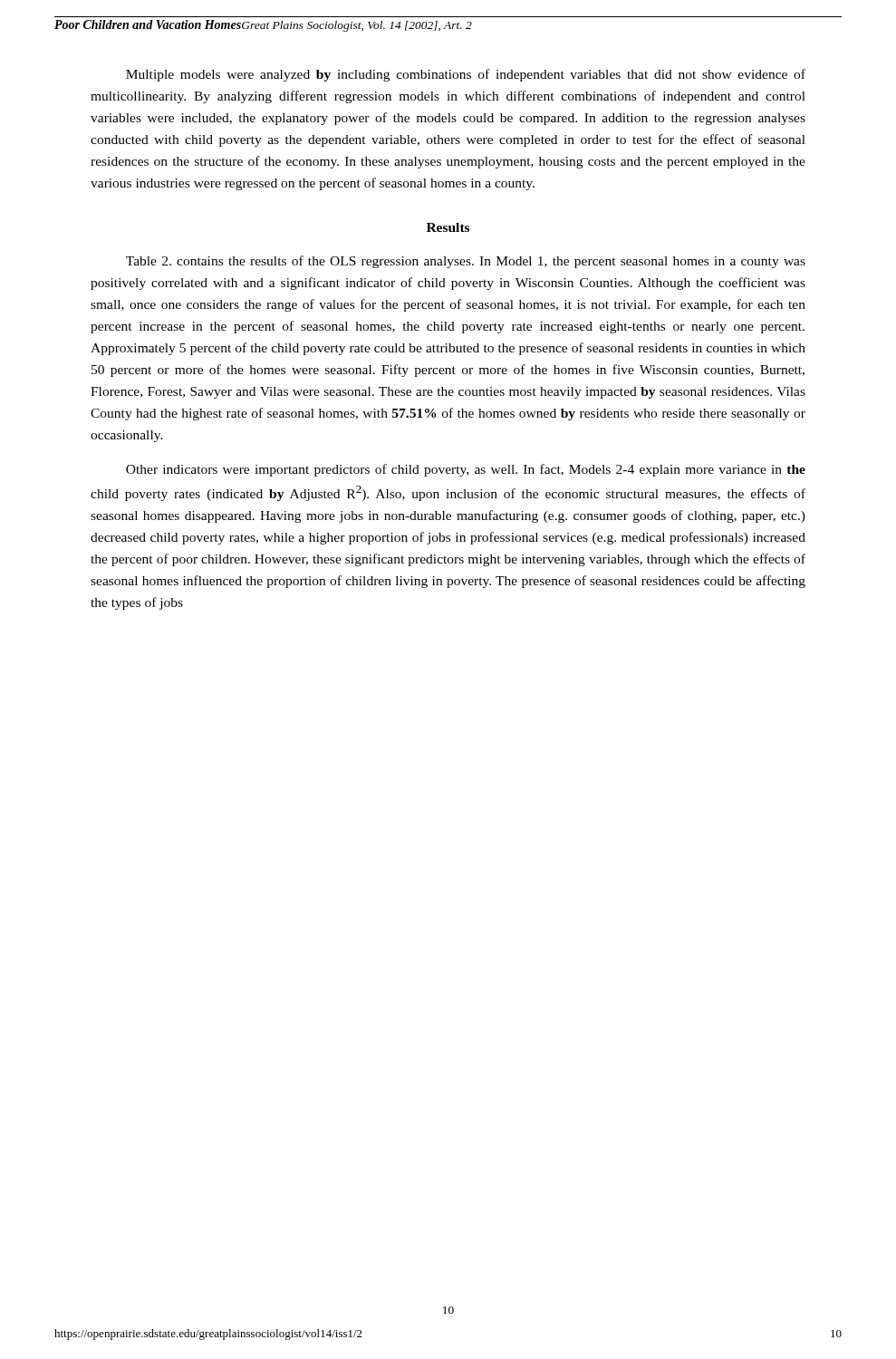Find the text block with the text "Other indicators were"

(x=448, y=536)
